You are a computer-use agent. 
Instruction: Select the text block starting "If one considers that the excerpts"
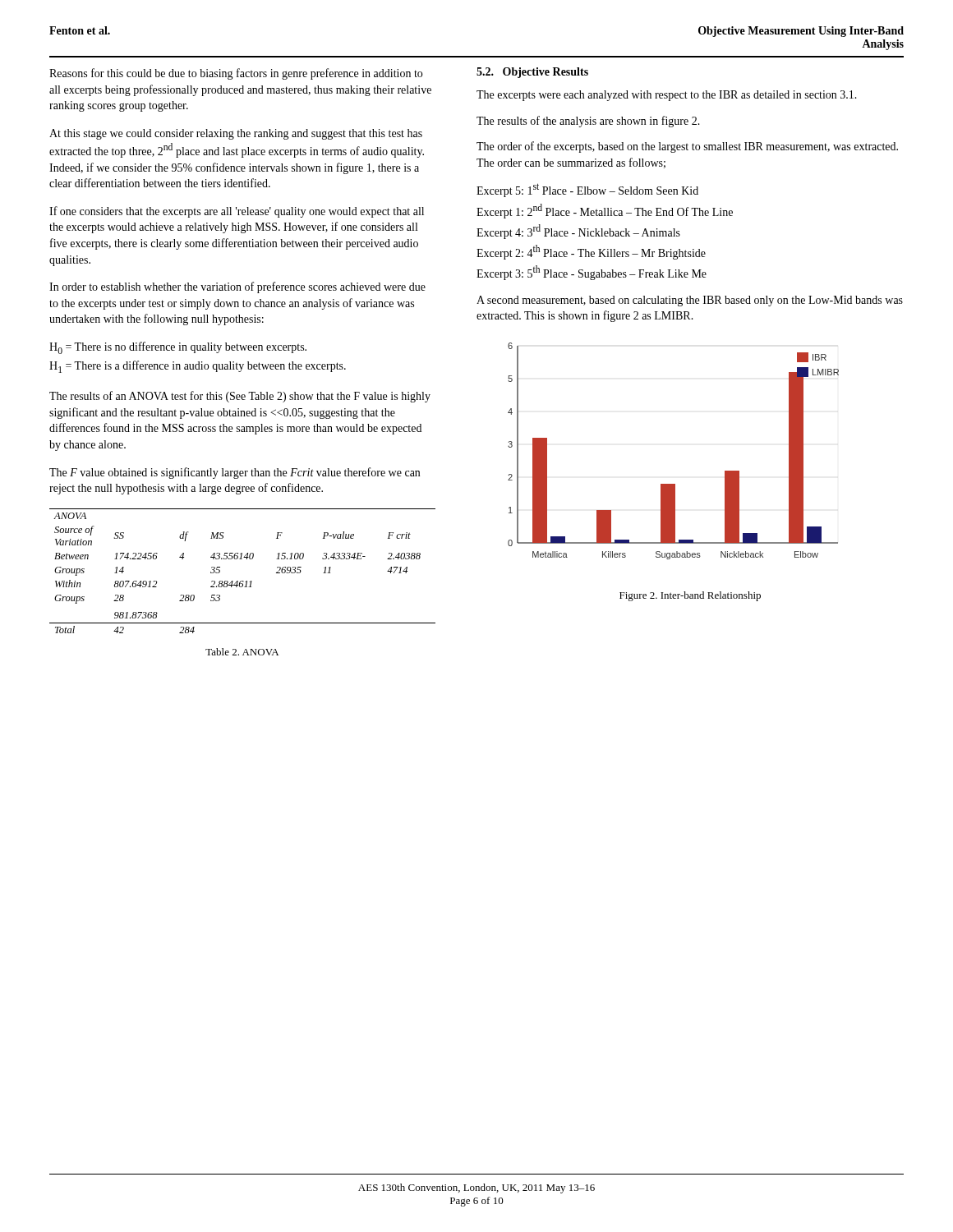point(242,236)
